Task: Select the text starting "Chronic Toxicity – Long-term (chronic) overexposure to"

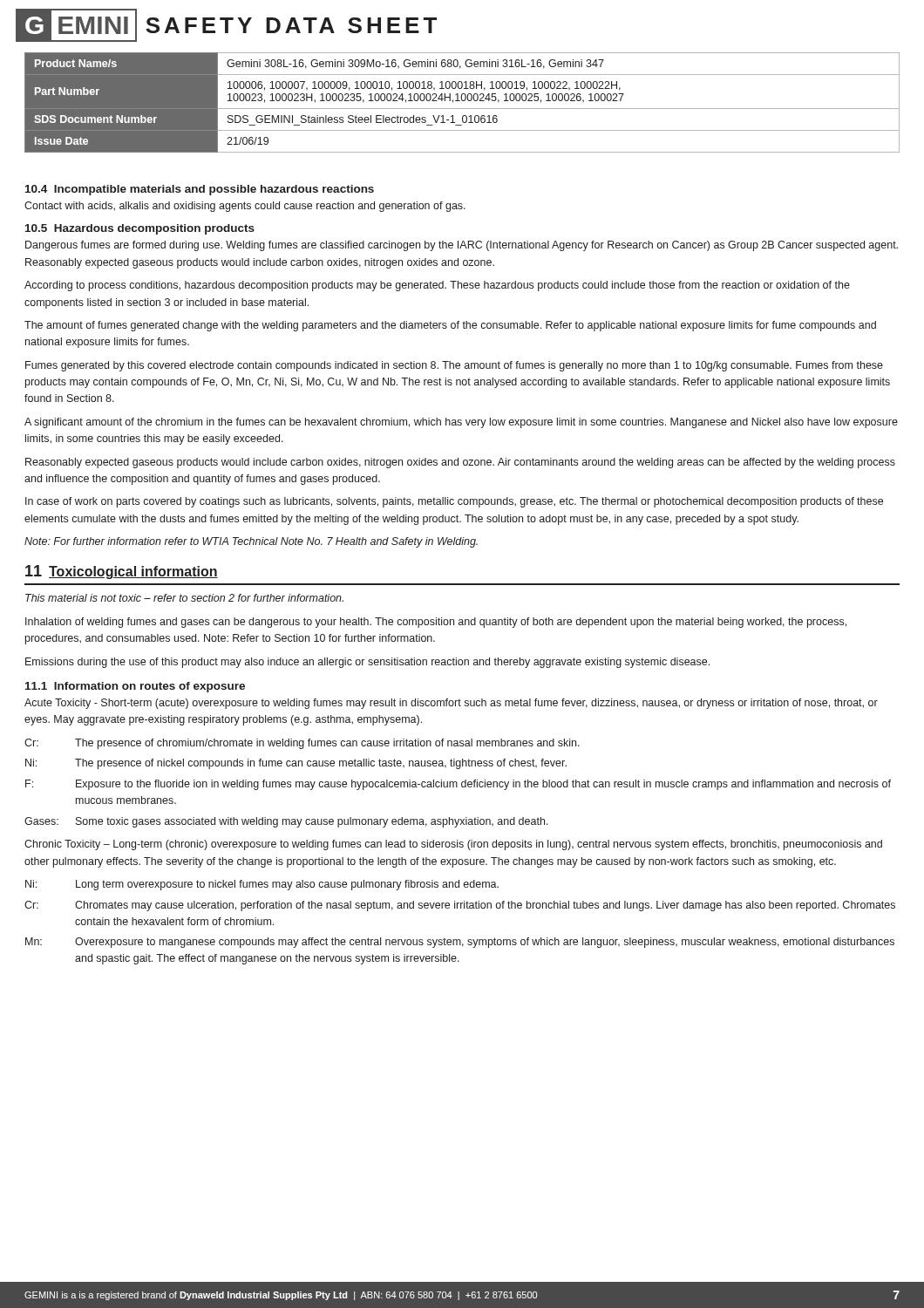Action: tap(454, 853)
